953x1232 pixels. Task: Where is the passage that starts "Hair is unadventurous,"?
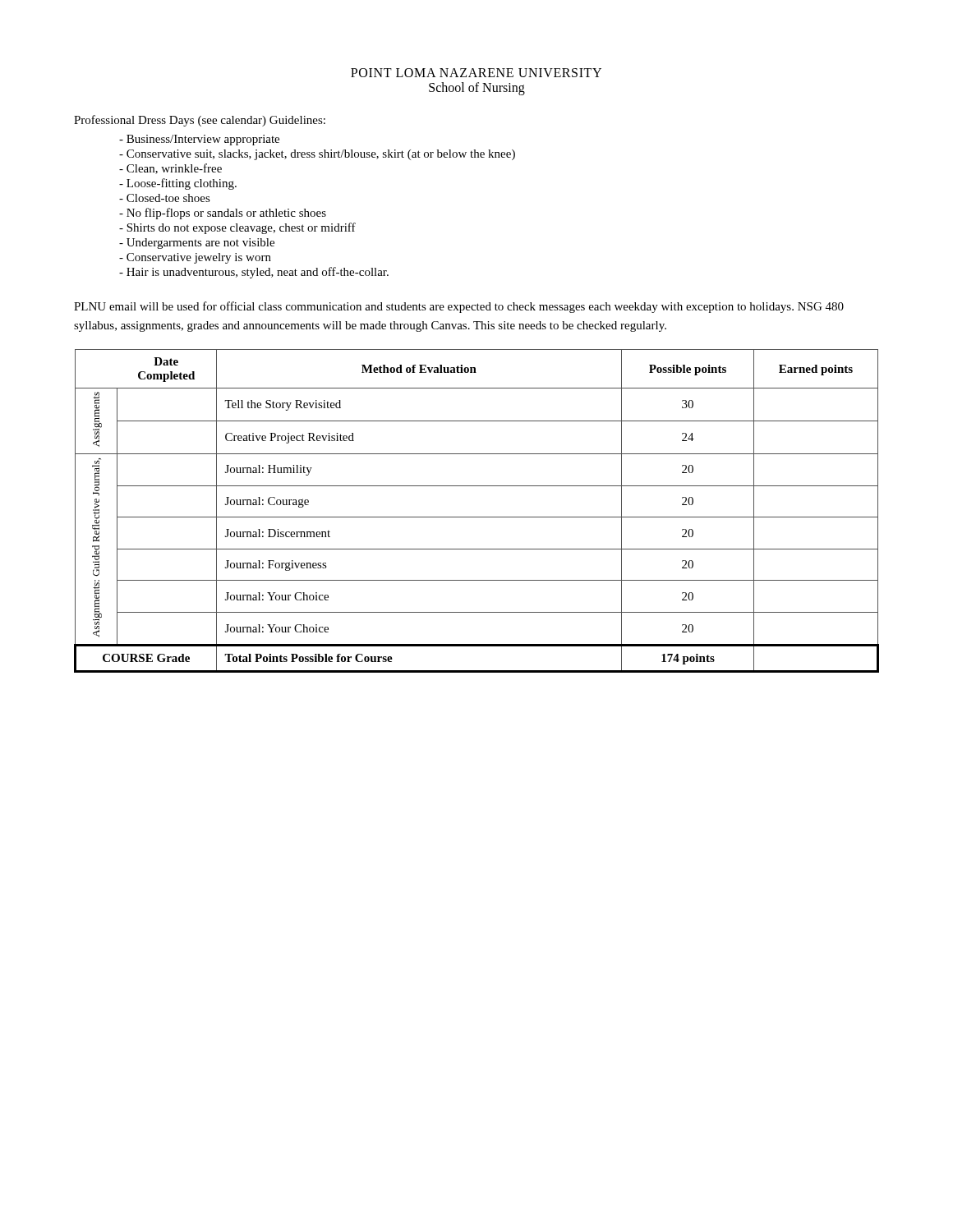pyautogui.click(x=254, y=272)
